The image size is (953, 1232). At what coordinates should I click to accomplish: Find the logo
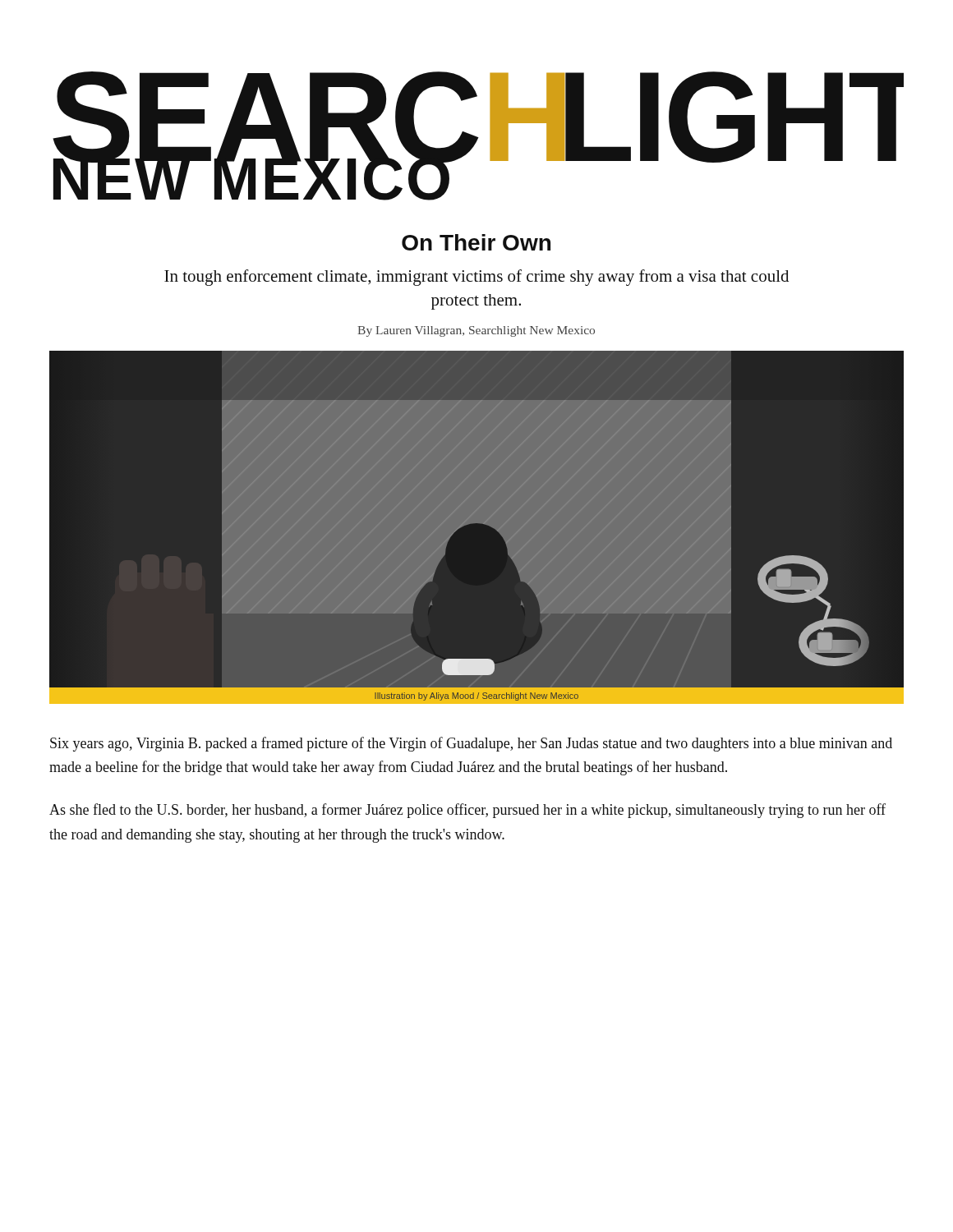[476, 103]
